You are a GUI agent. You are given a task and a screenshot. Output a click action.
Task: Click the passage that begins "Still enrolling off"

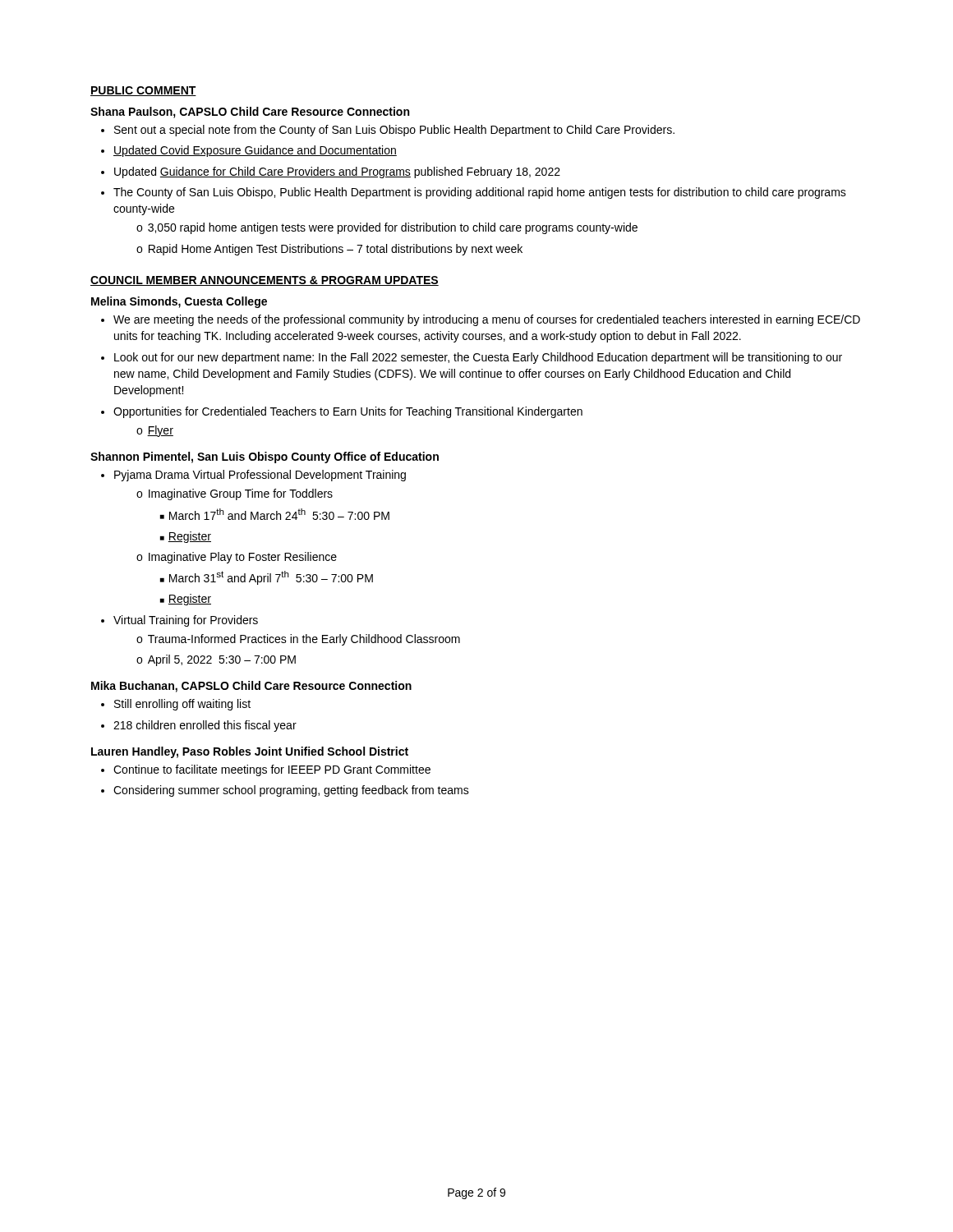[182, 704]
